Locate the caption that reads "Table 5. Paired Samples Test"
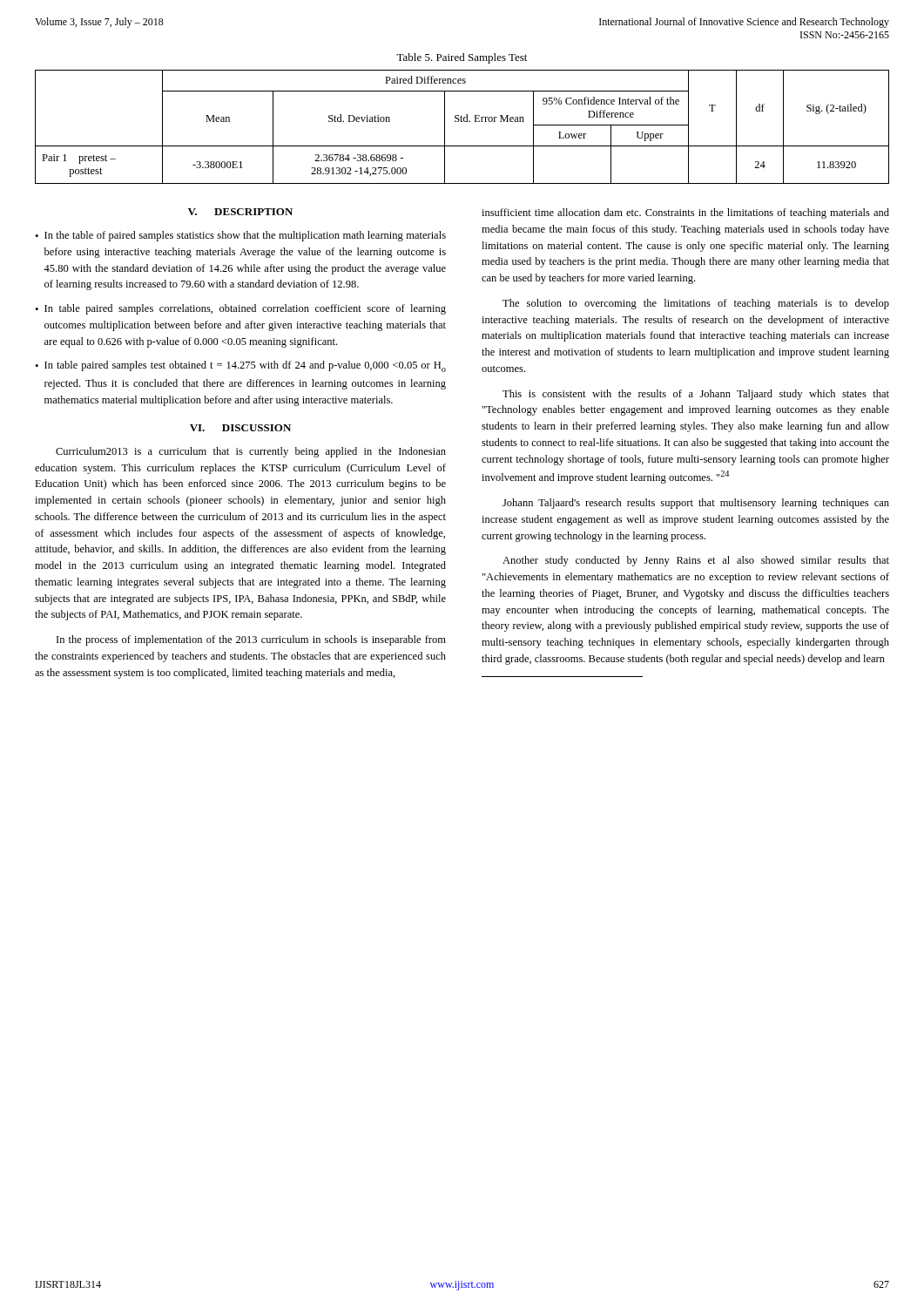The height and width of the screenshot is (1307, 924). coord(462,57)
